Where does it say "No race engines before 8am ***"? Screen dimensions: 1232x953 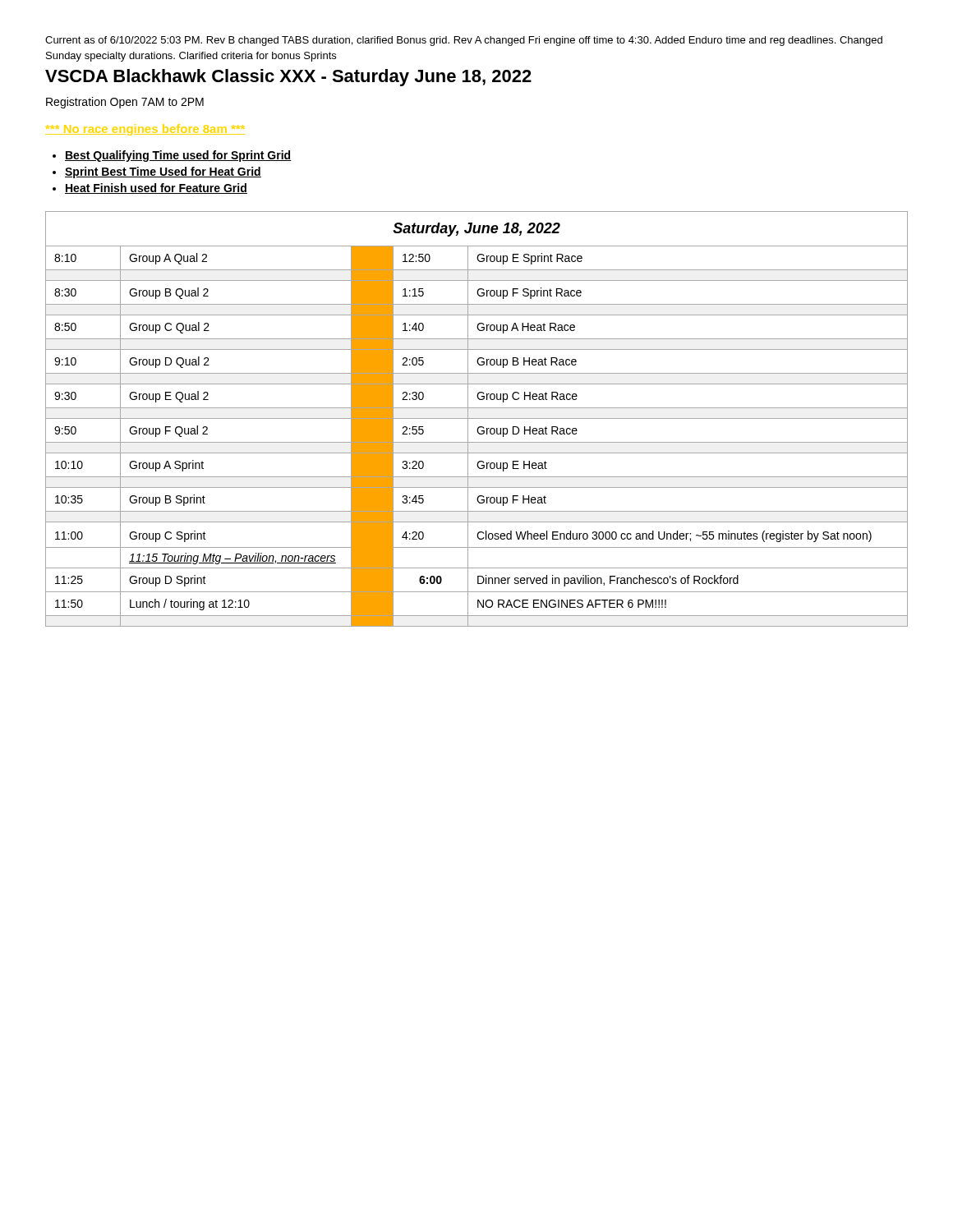145,128
